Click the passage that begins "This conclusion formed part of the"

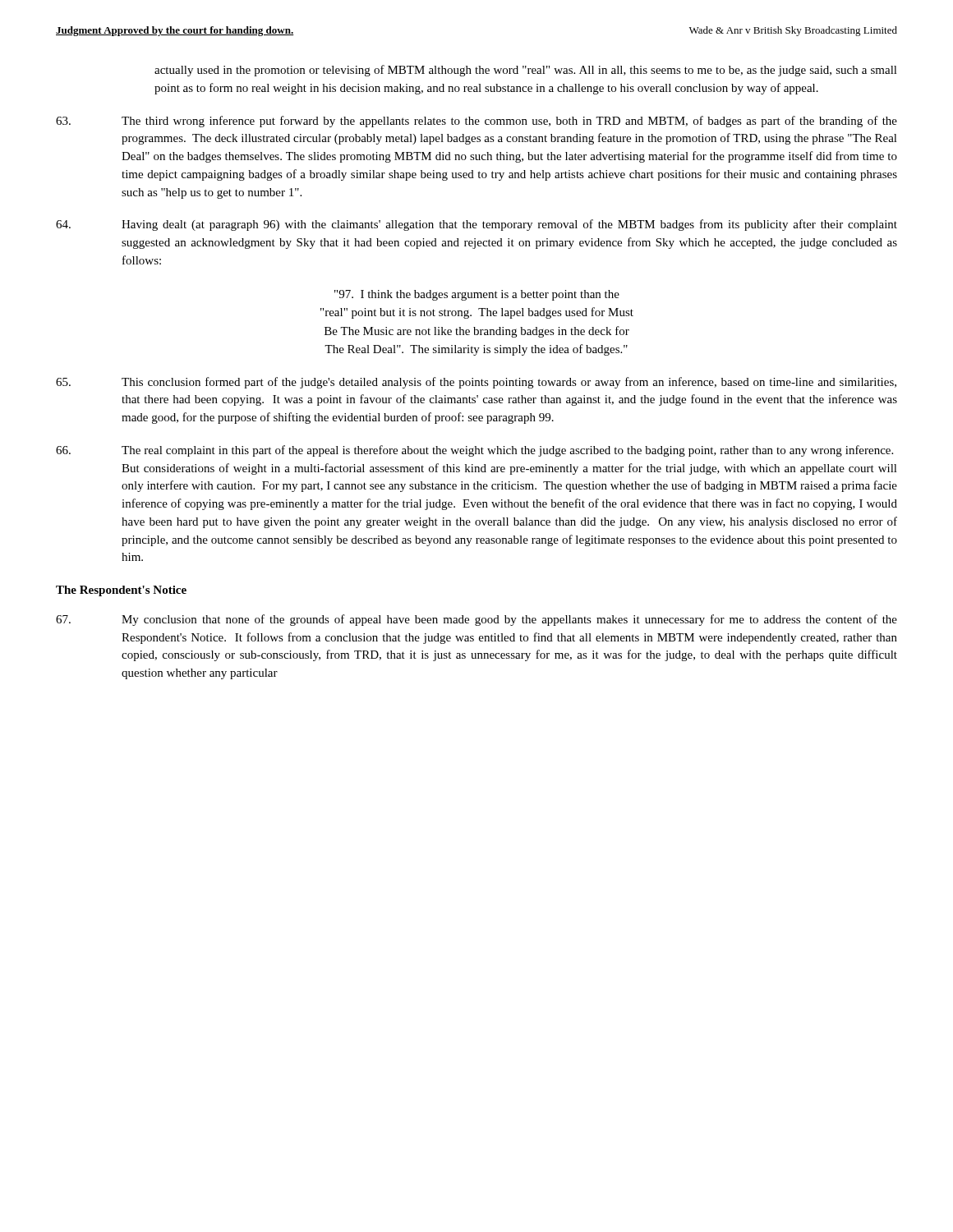(x=476, y=400)
